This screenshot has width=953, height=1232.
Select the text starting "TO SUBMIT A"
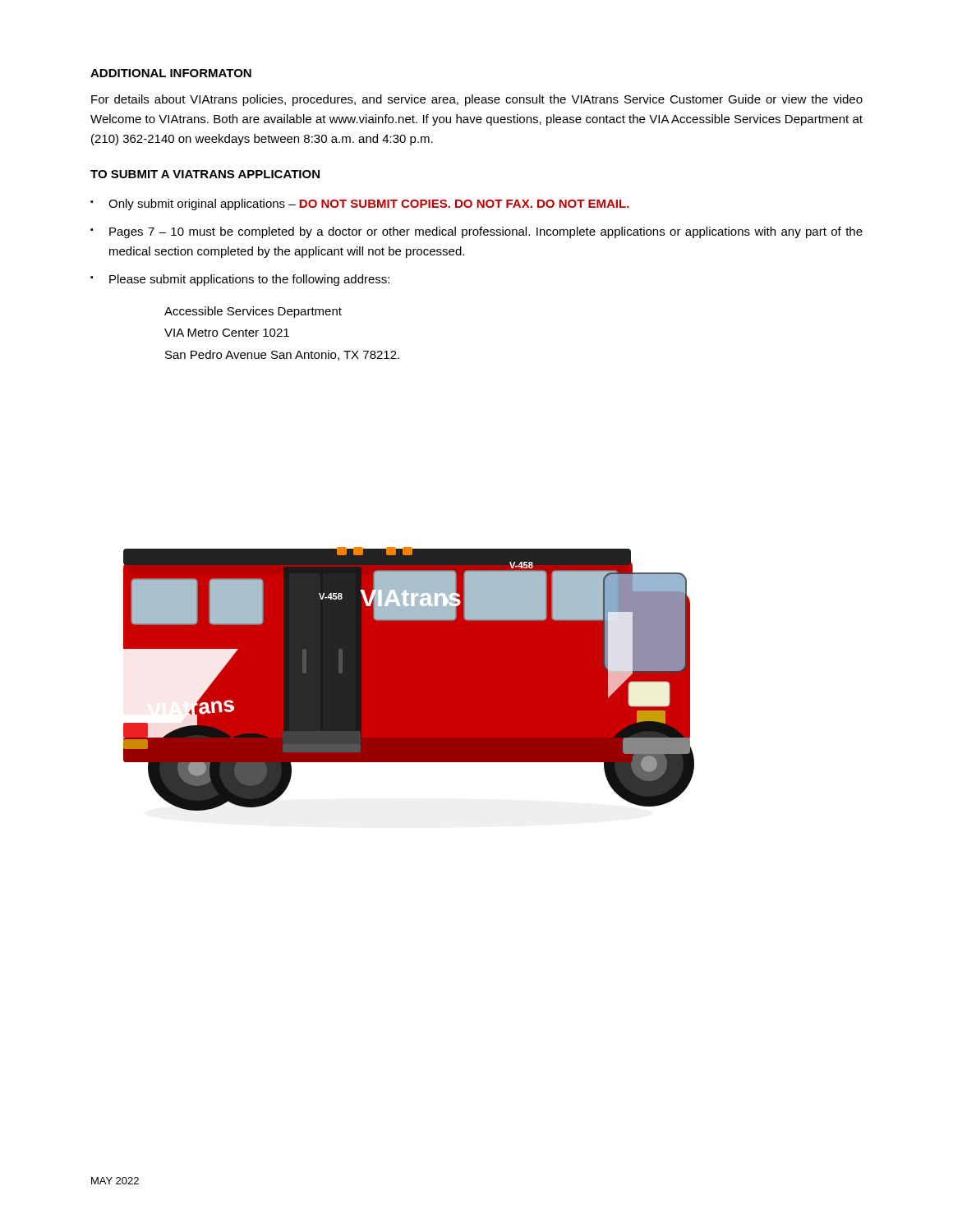[x=205, y=174]
